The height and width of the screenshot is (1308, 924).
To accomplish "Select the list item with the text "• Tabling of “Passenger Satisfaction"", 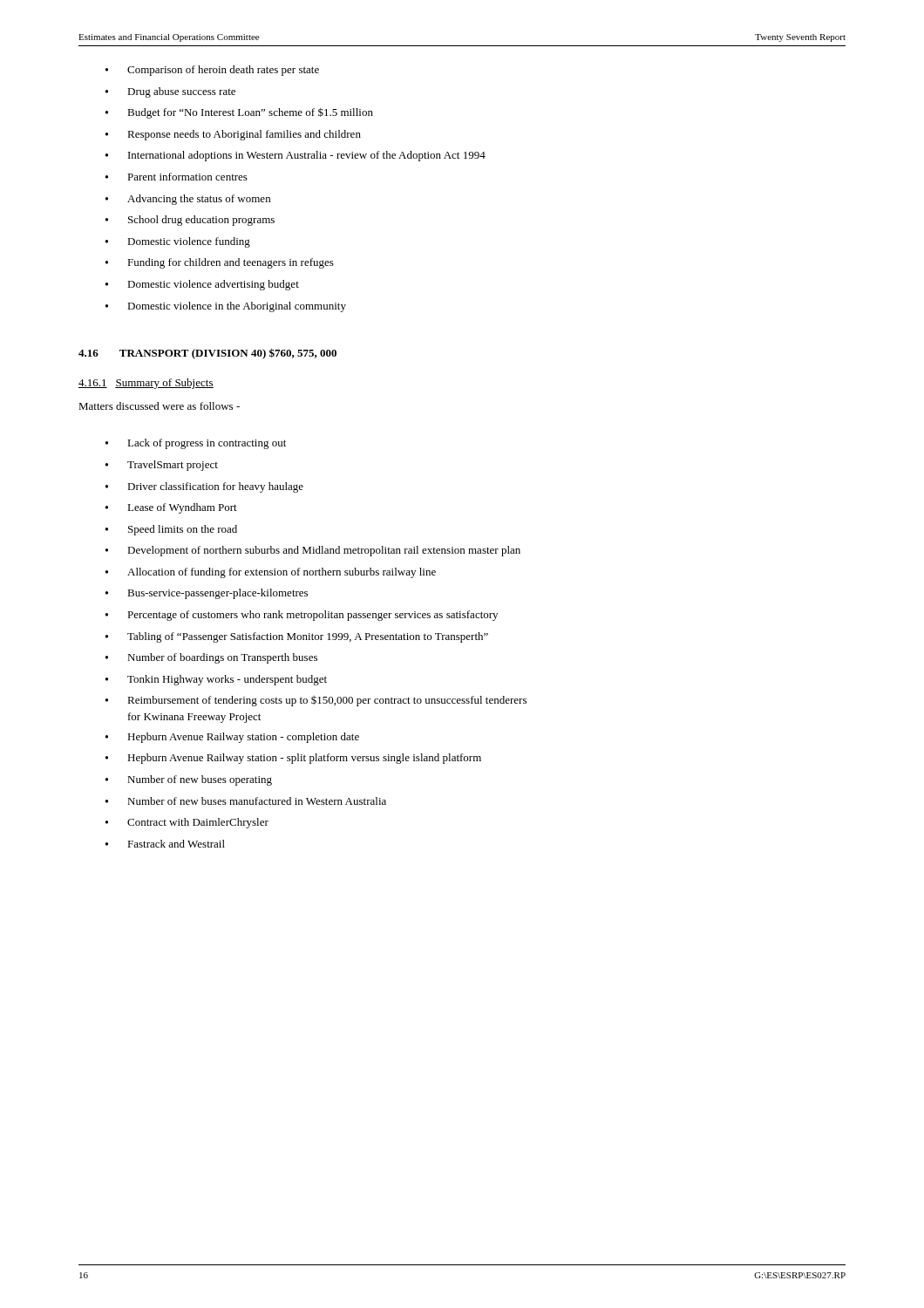I will tap(297, 637).
